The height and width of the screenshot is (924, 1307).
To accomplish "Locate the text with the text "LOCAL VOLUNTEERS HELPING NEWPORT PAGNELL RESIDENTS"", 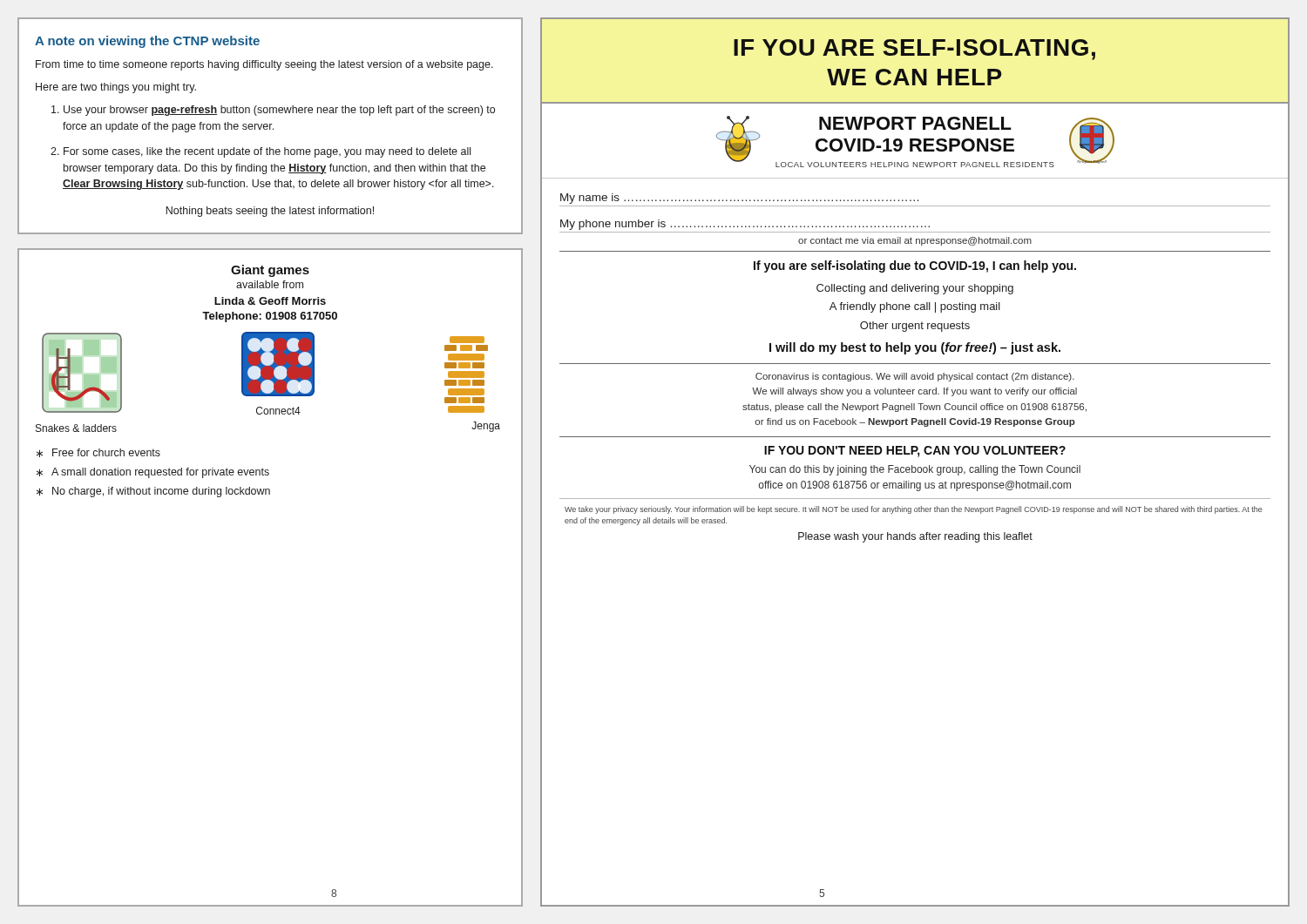I will (915, 164).
